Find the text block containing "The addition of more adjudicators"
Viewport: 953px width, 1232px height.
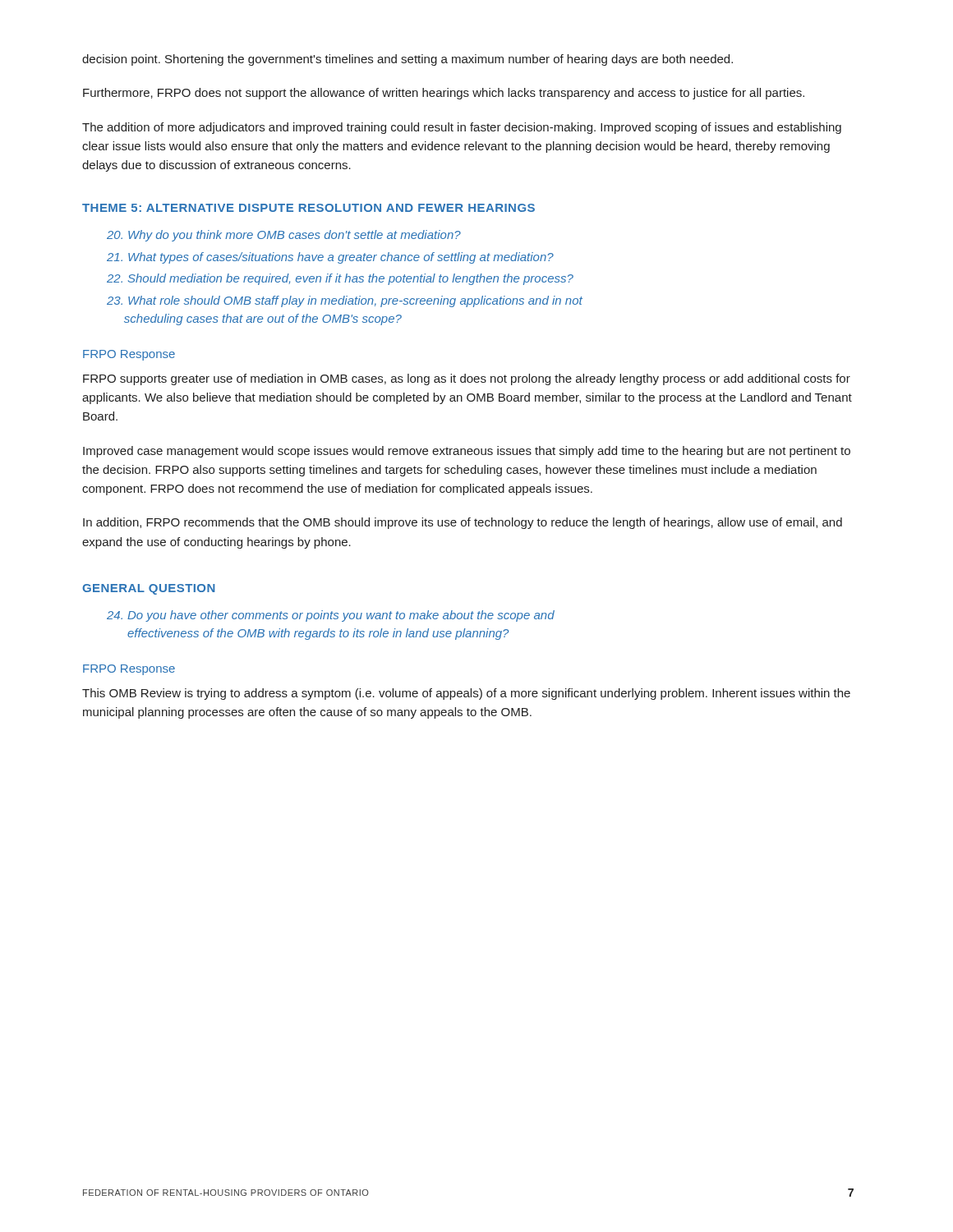pos(462,146)
